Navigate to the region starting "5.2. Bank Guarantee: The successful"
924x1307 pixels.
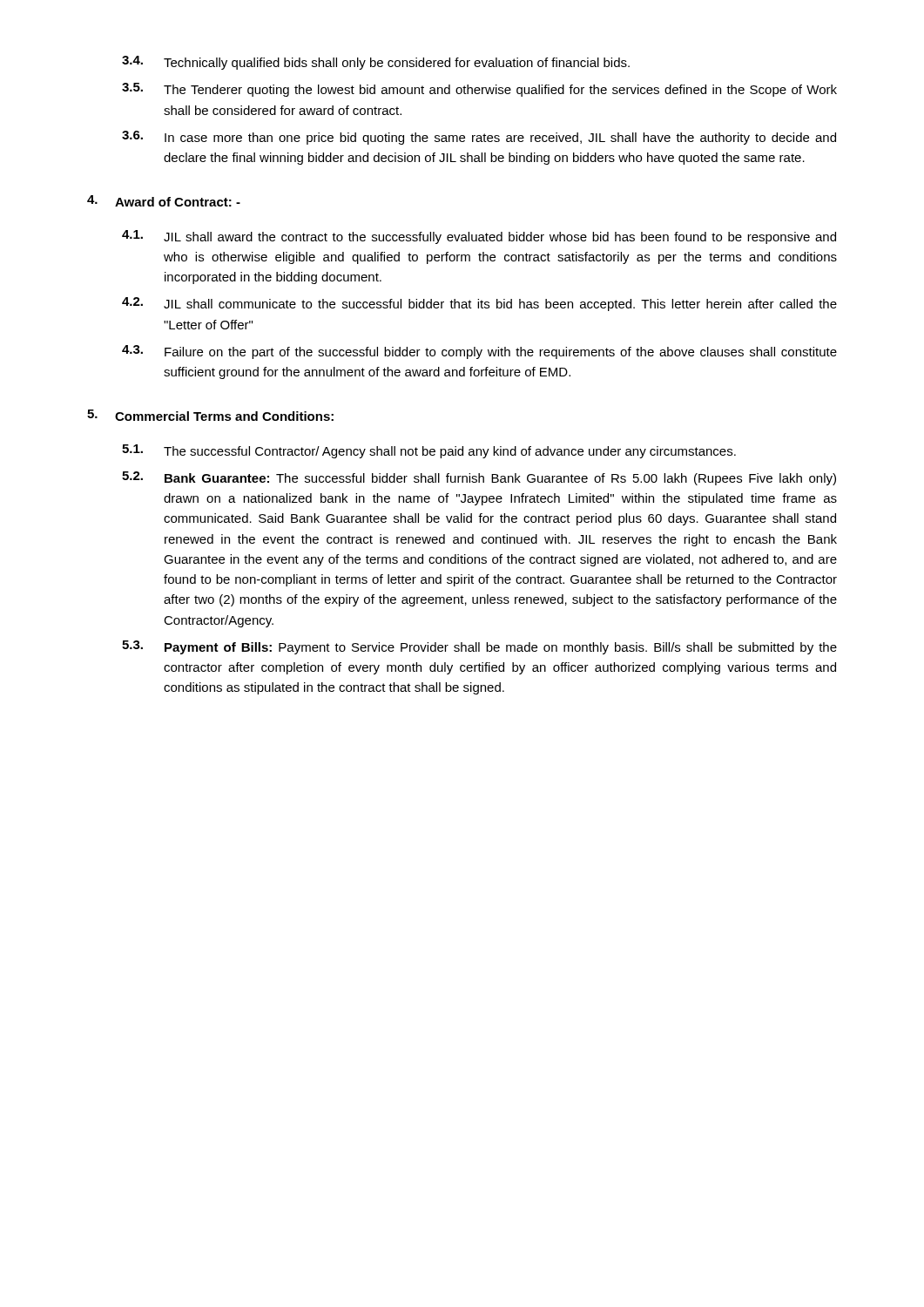pos(479,549)
